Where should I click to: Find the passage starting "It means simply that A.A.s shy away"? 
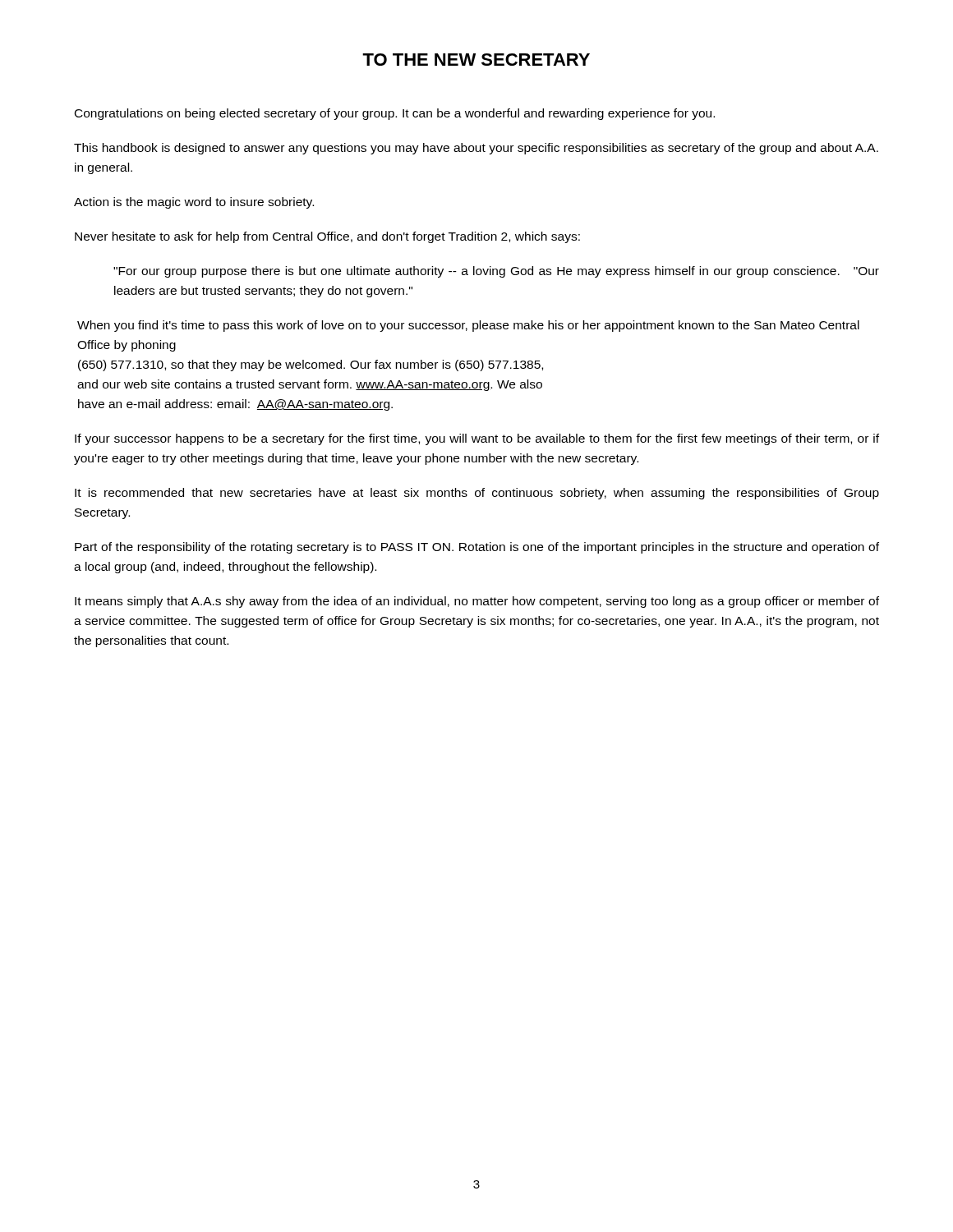[x=476, y=621]
